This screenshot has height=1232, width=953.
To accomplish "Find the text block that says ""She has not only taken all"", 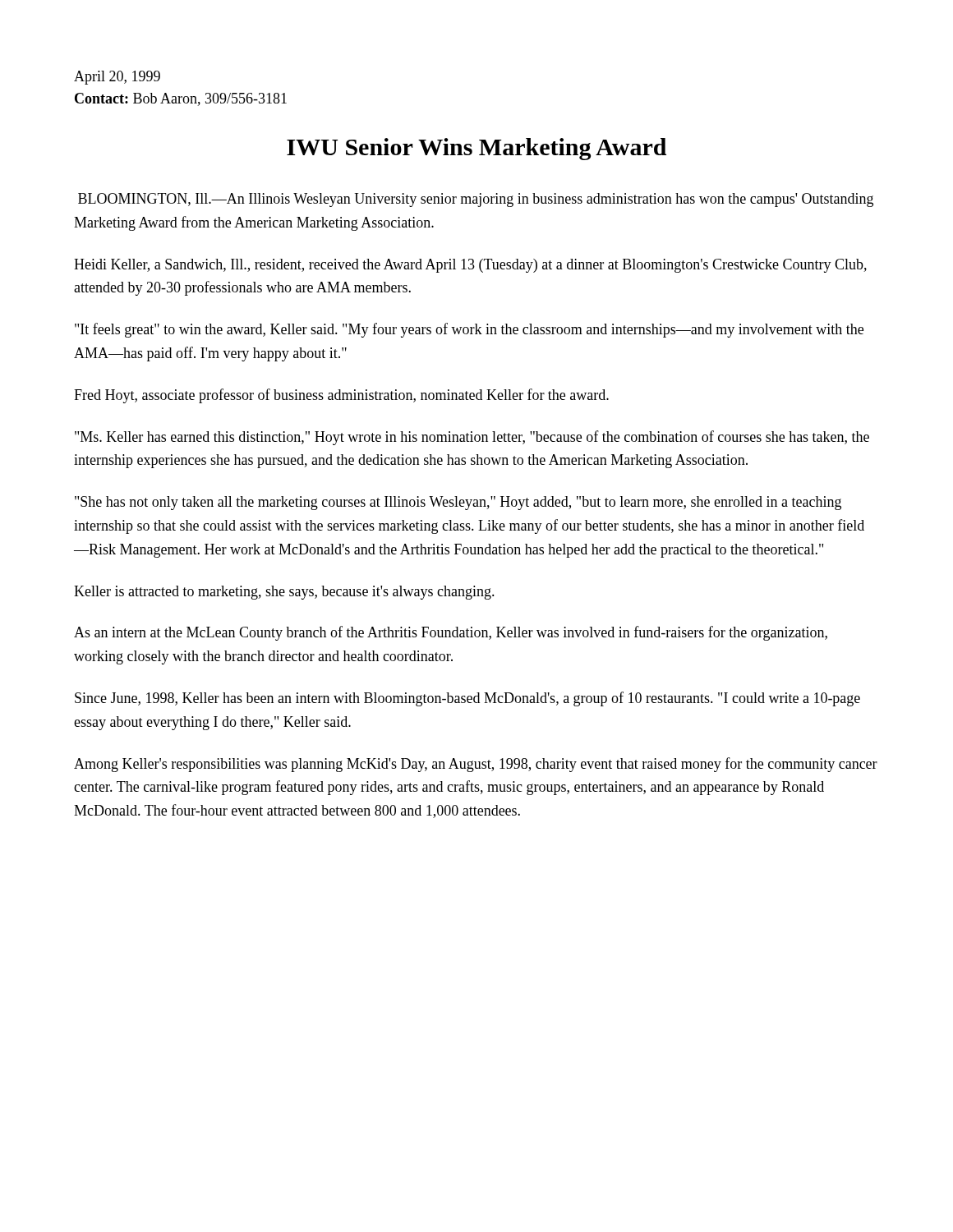I will tap(469, 526).
